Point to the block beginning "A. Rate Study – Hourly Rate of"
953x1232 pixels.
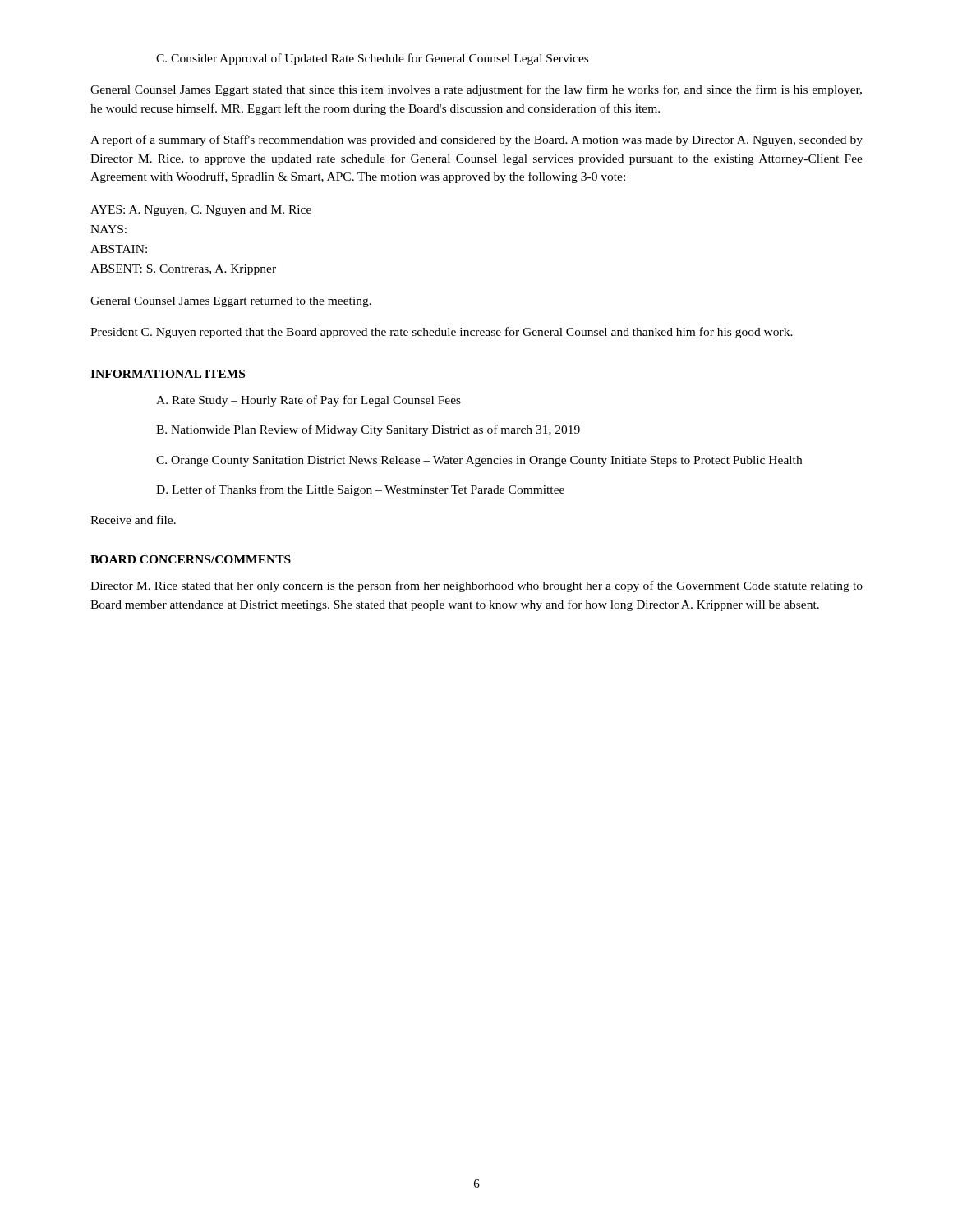[309, 399]
